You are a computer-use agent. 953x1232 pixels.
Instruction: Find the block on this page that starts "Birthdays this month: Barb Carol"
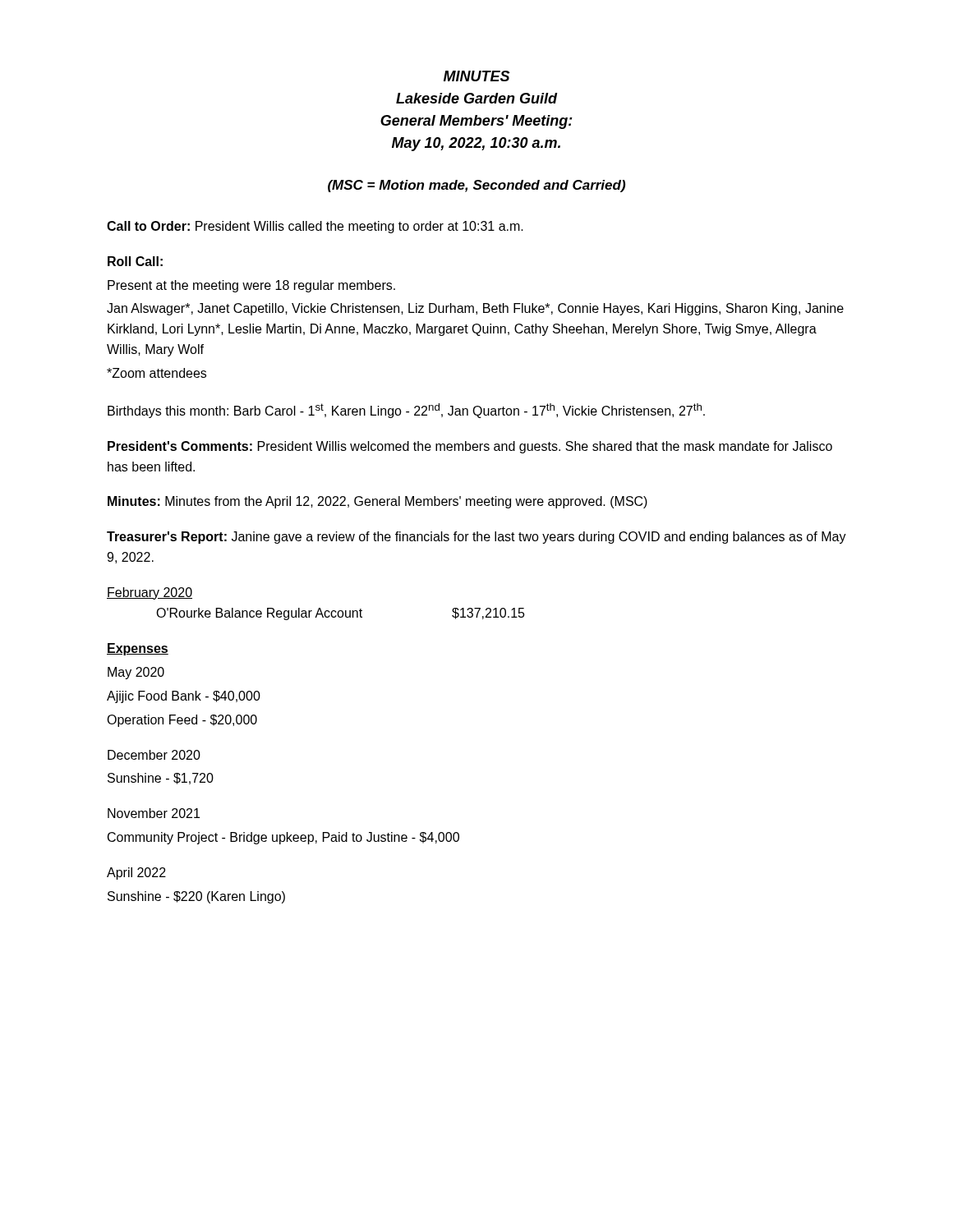(x=476, y=410)
